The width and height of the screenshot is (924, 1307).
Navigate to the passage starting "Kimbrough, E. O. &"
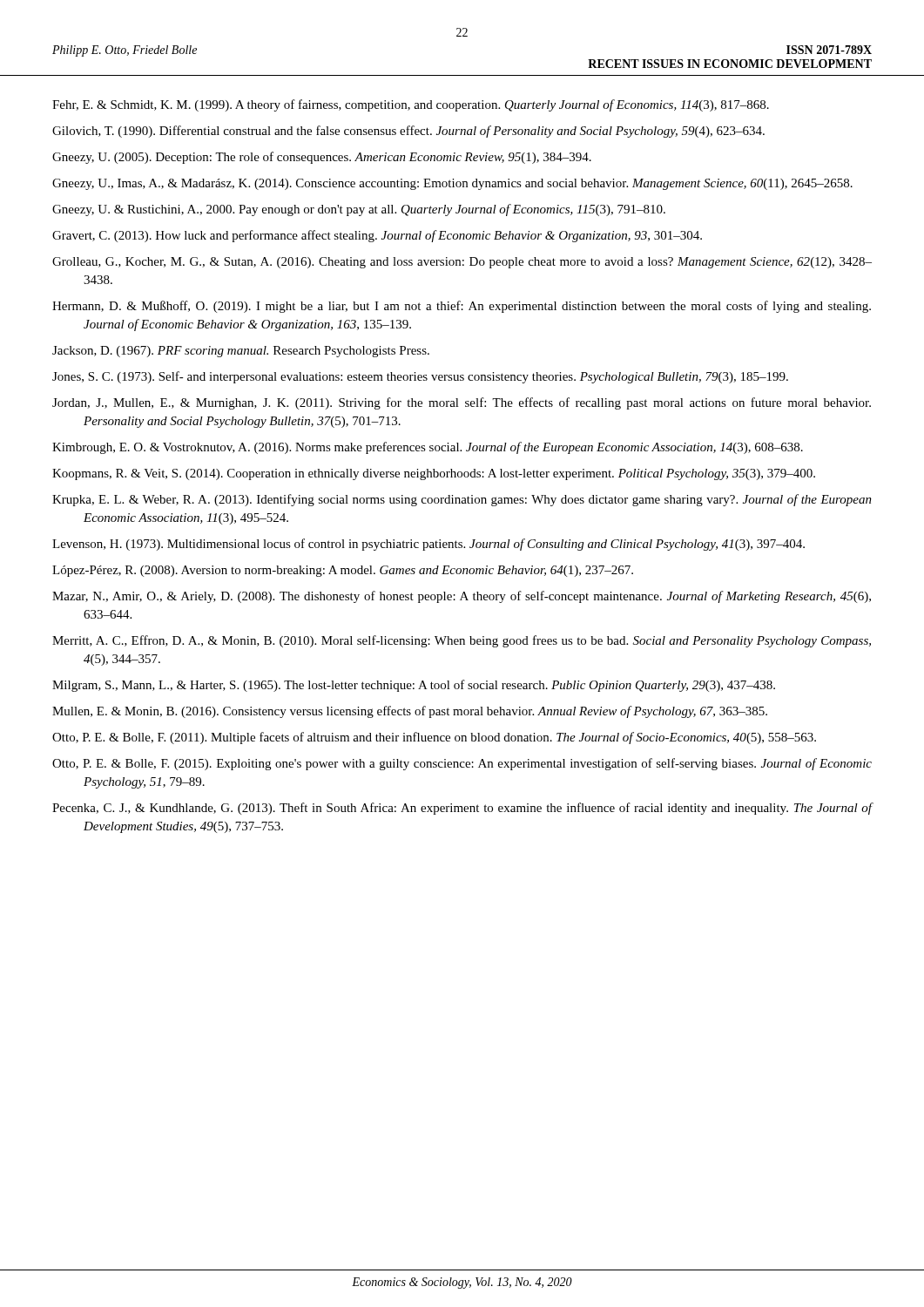[x=428, y=447]
